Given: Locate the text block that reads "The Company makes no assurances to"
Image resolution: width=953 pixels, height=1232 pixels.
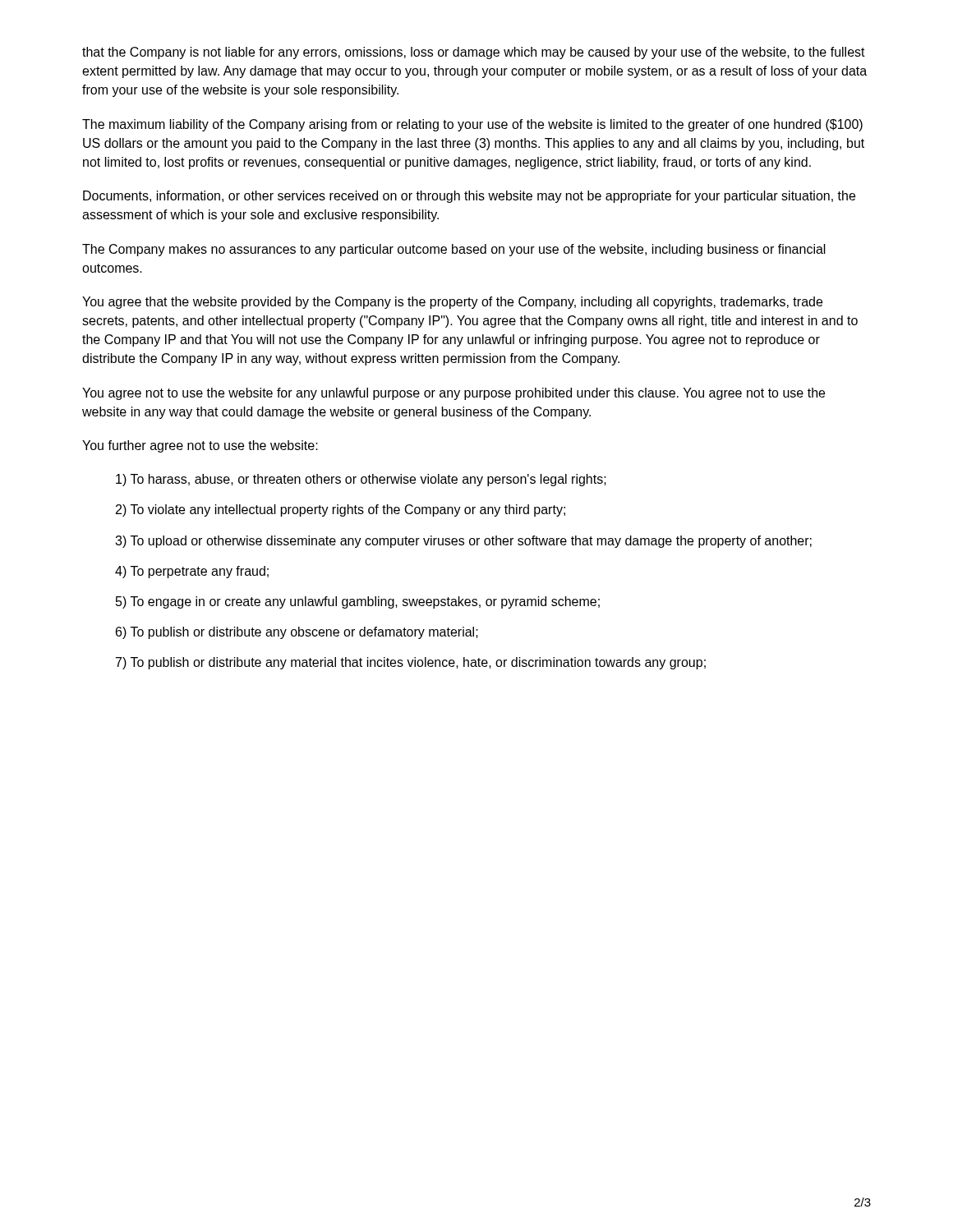Looking at the screenshot, I should 454,258.
